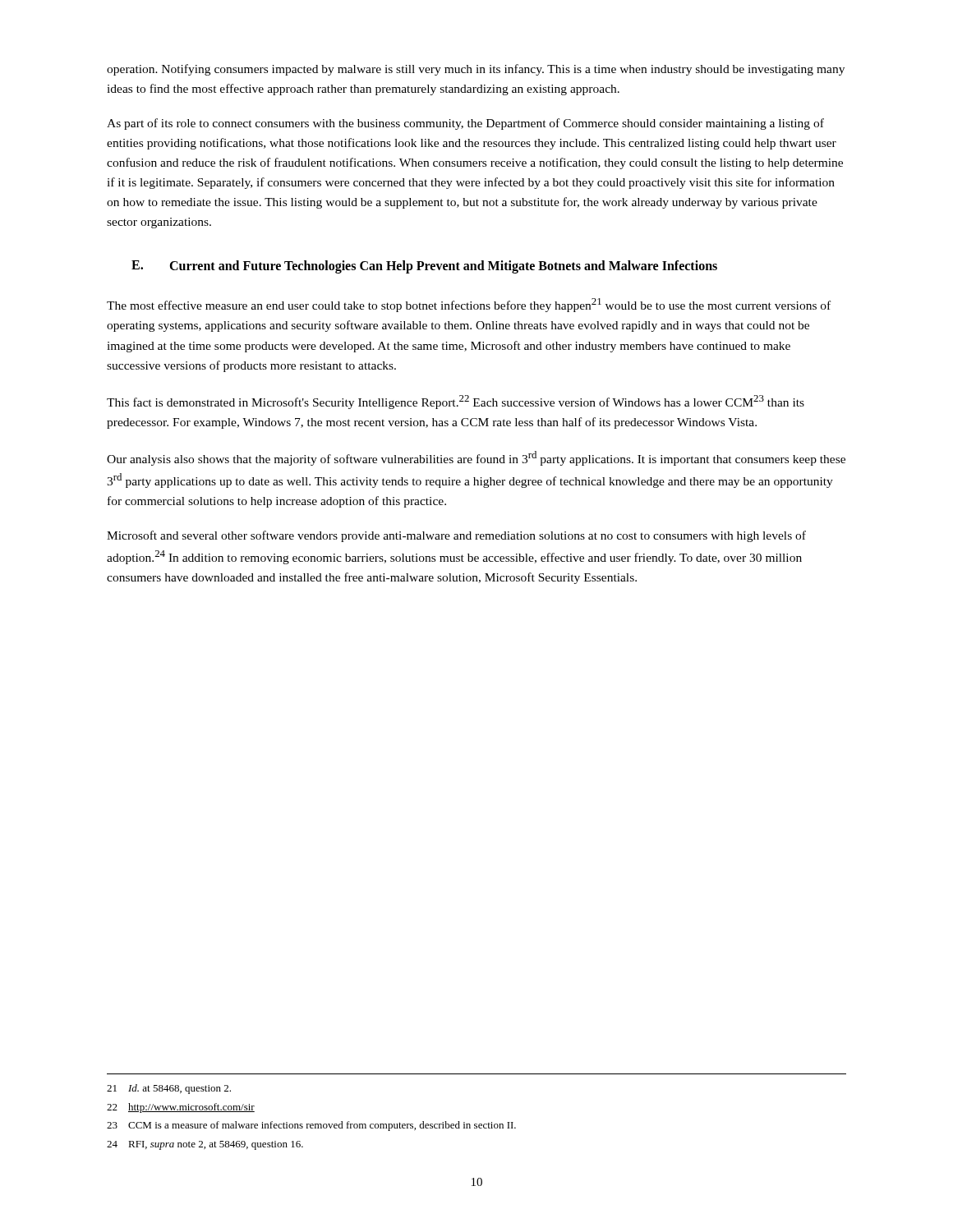This screenshot has width=953, height=1232.
Task: Navigate to the passage starting "This fact is demonstrated in"
Action: [x=456, y=410]
